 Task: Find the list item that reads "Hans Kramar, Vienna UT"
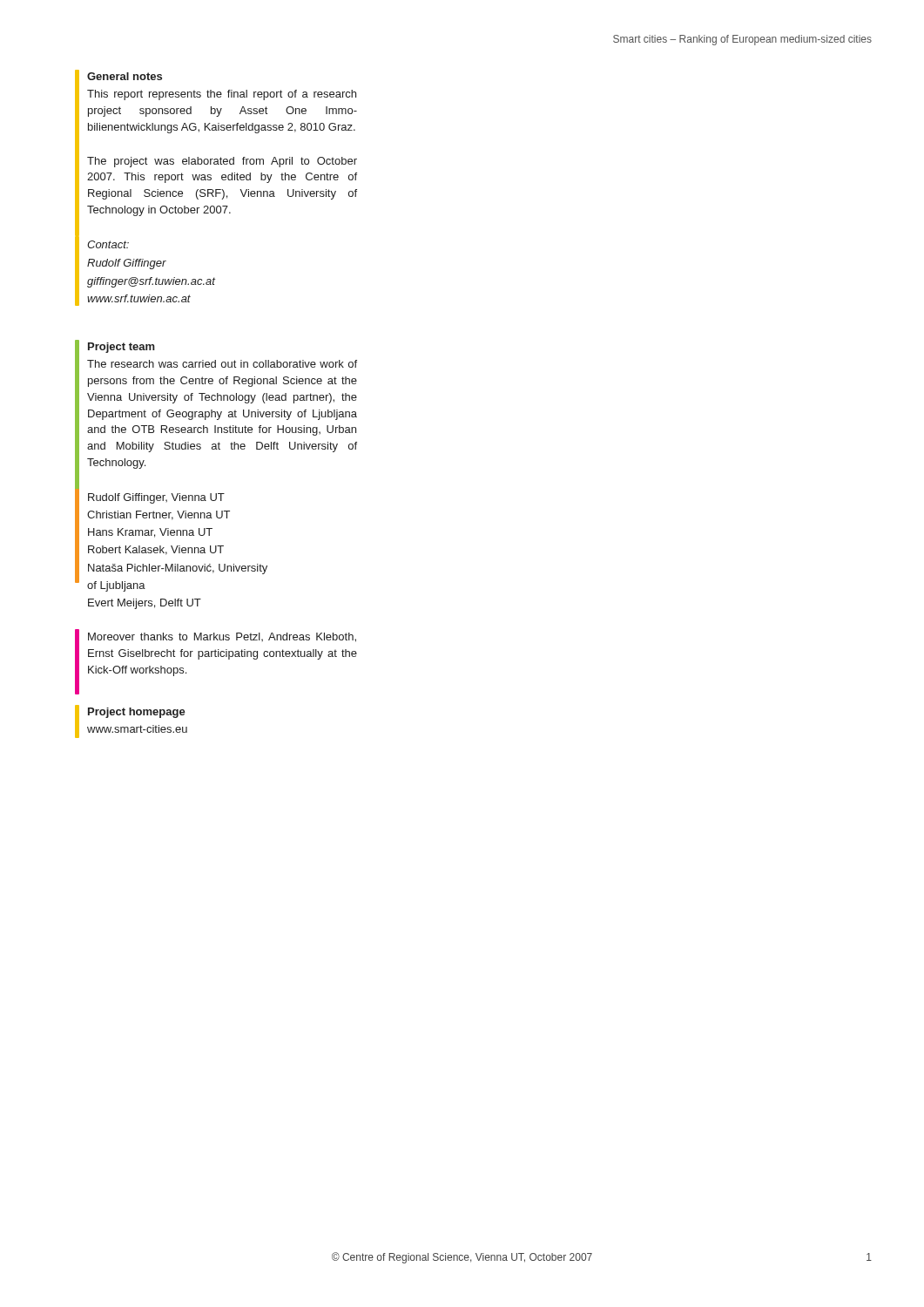[150, 532]
